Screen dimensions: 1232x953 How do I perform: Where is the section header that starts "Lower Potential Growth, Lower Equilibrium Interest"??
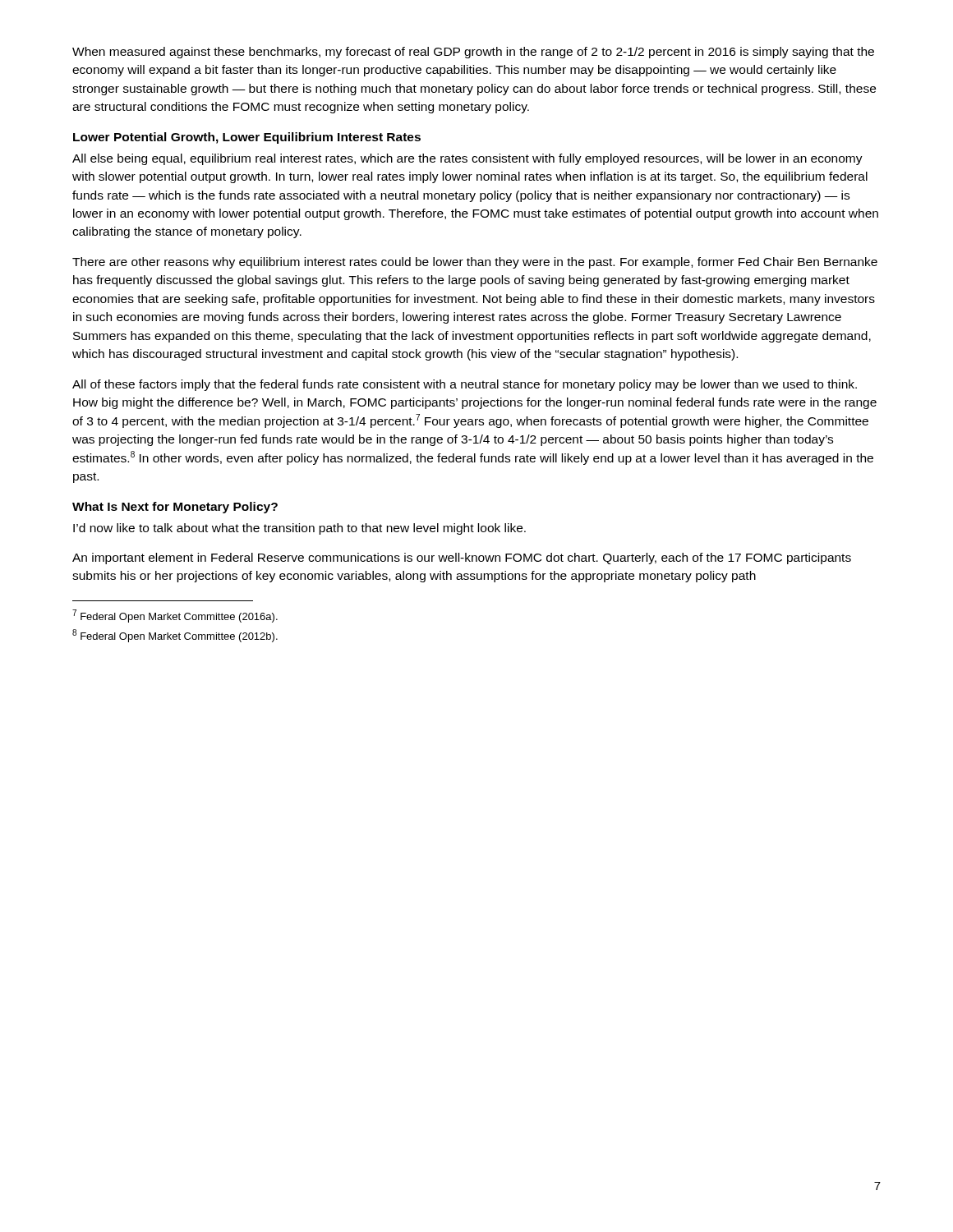click(x=247, y=138)
